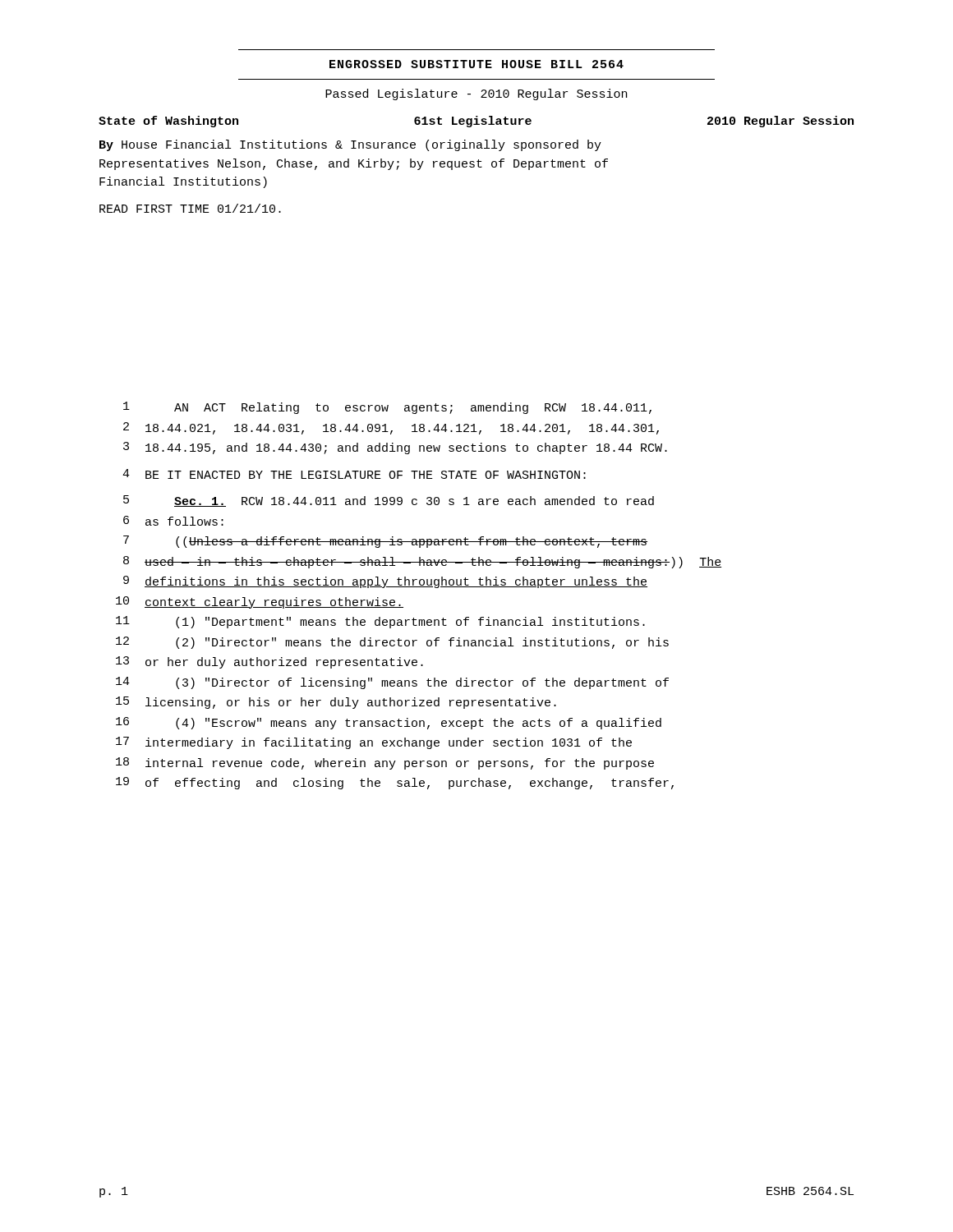This screenshot has width=953, height=1232.
Task: Where does it say "13 or her duly authorized representative."?
Action: [269, 662]
